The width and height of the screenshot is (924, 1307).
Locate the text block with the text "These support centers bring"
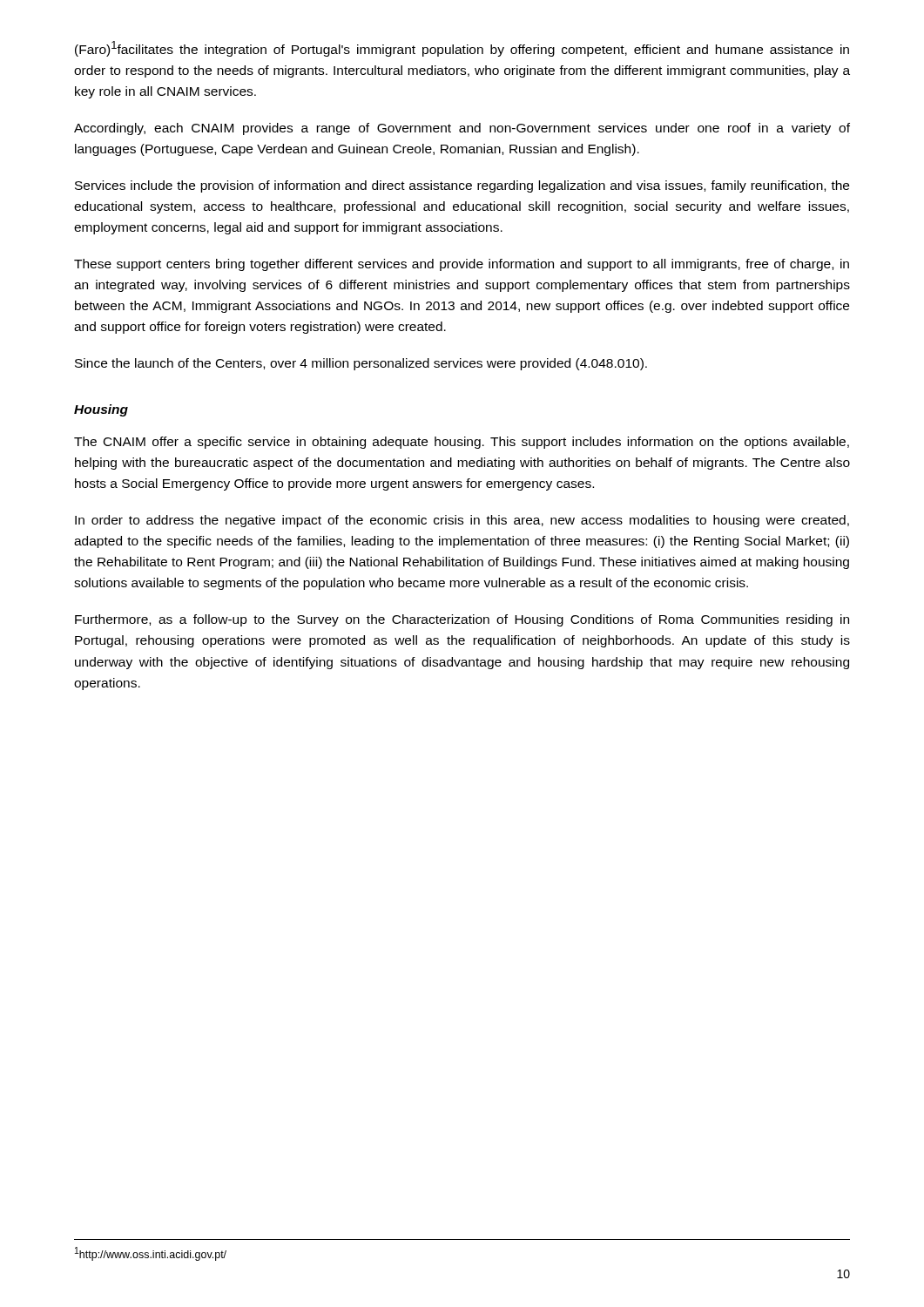[x=462, y=295]
